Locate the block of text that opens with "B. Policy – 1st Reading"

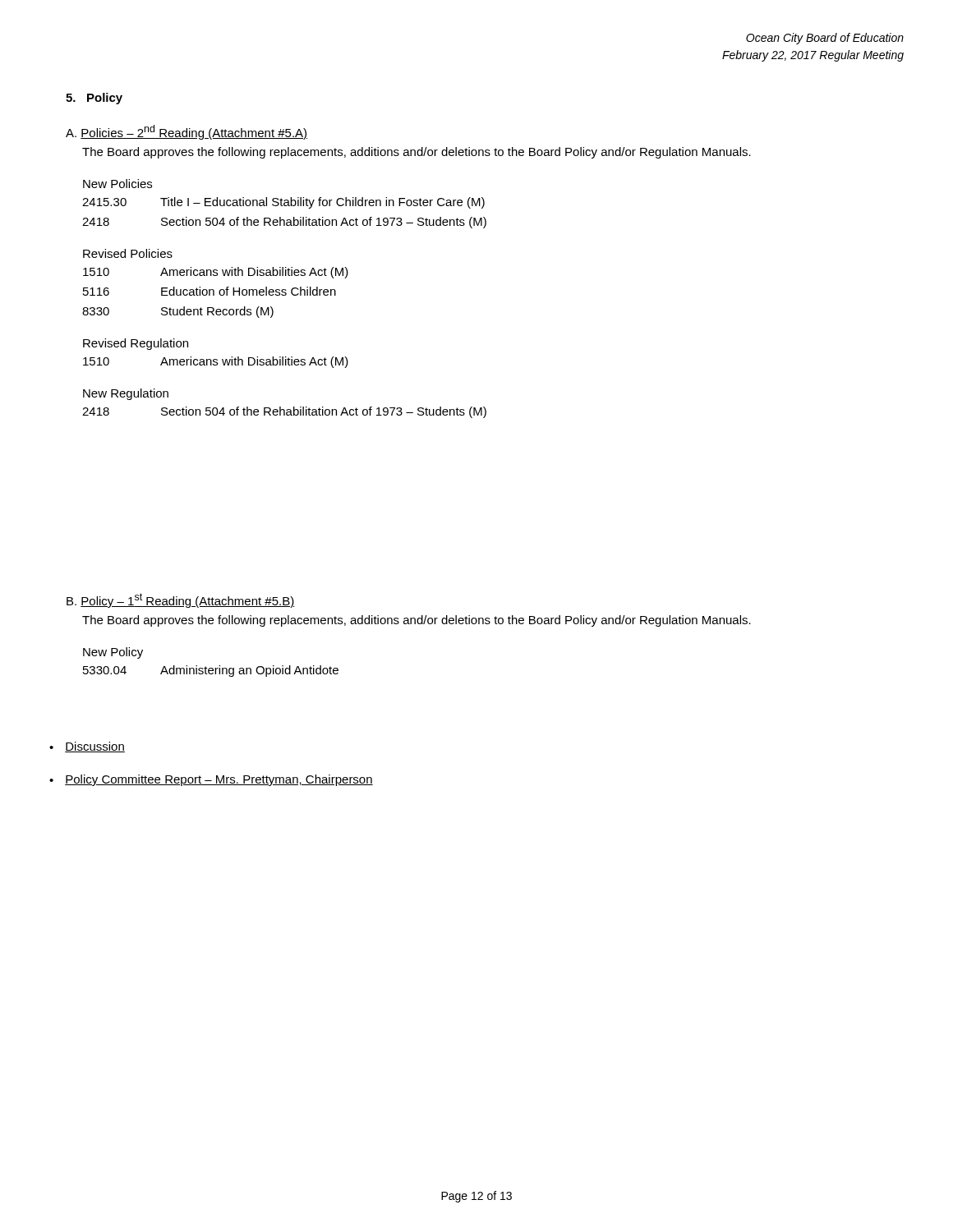coord(181,600)
